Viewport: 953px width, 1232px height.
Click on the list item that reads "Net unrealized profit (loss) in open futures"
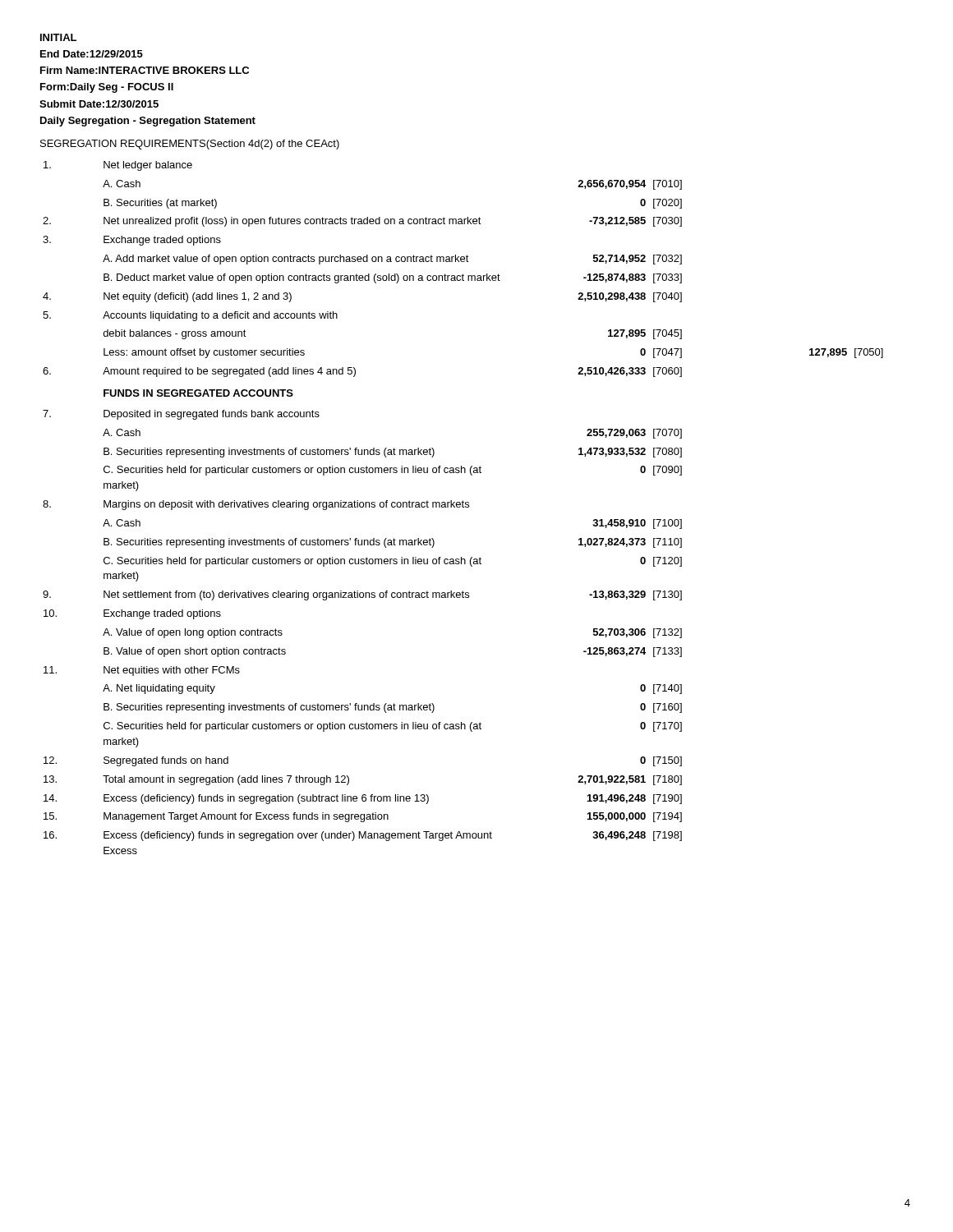pos(292,221)
